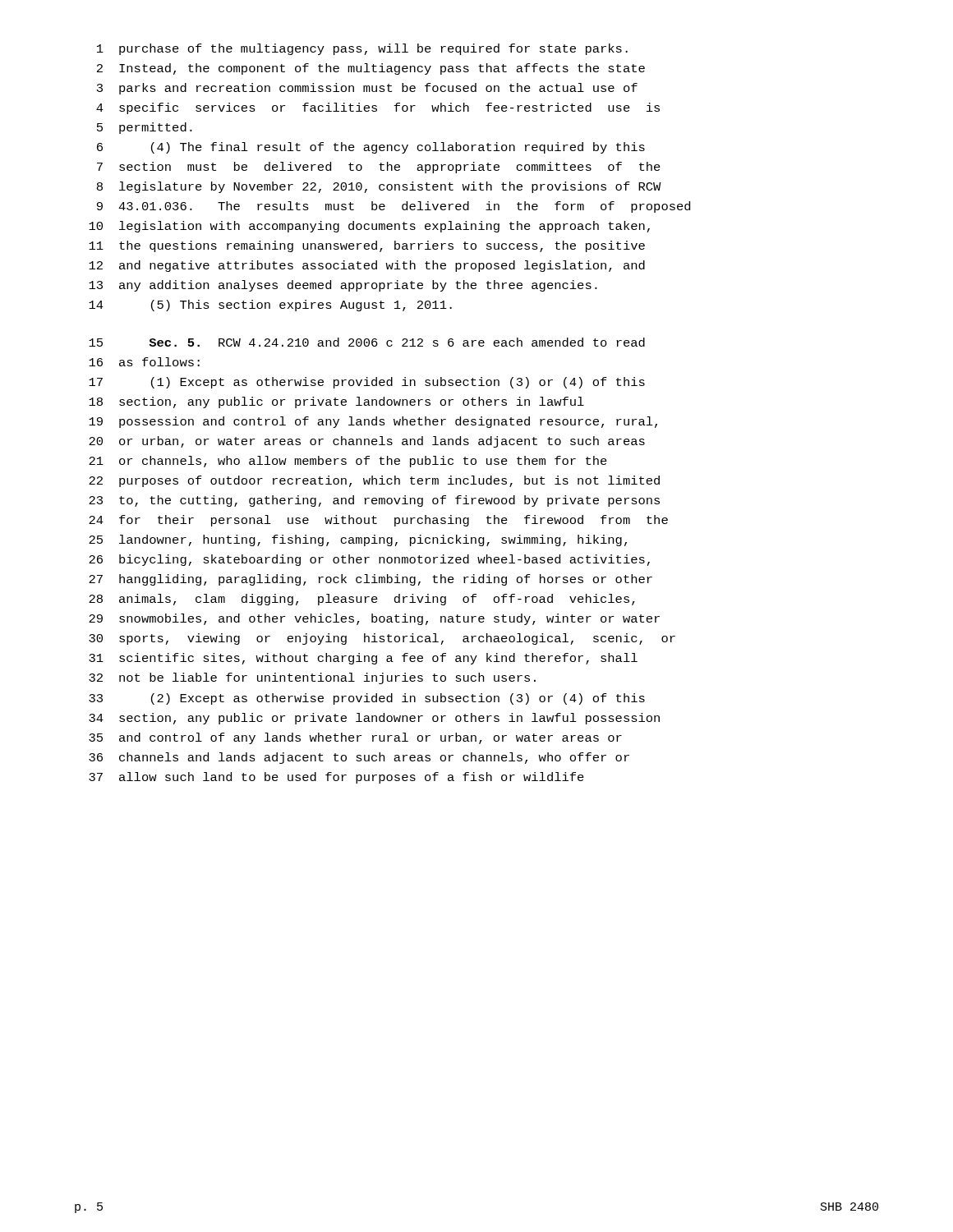The image size is (953, 1232).
Task: Find the block on this page that starts "36channels and lands adjacent to such areas"
Action: tap(352, 758)
